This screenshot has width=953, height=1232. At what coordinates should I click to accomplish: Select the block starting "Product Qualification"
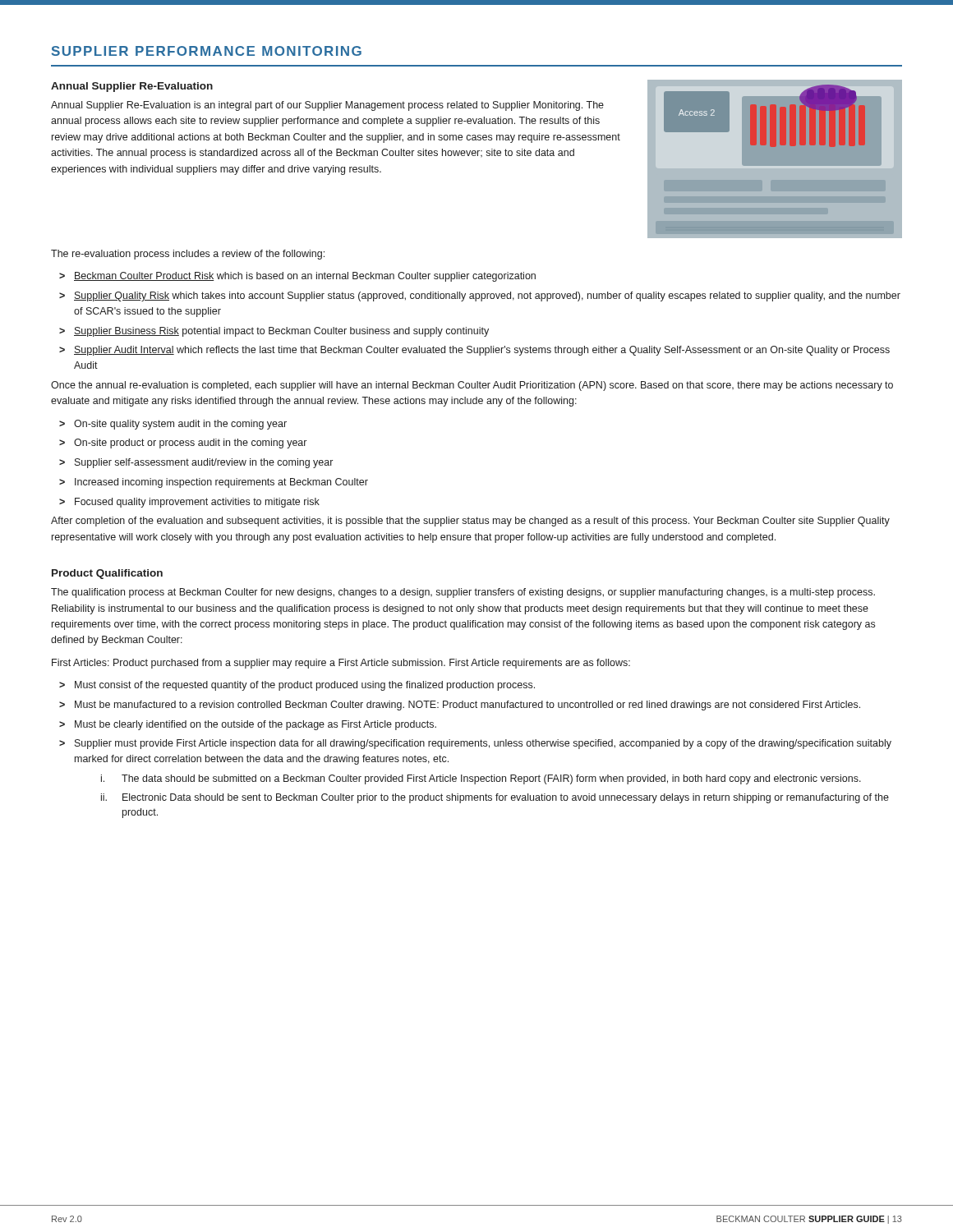(107, 573)
